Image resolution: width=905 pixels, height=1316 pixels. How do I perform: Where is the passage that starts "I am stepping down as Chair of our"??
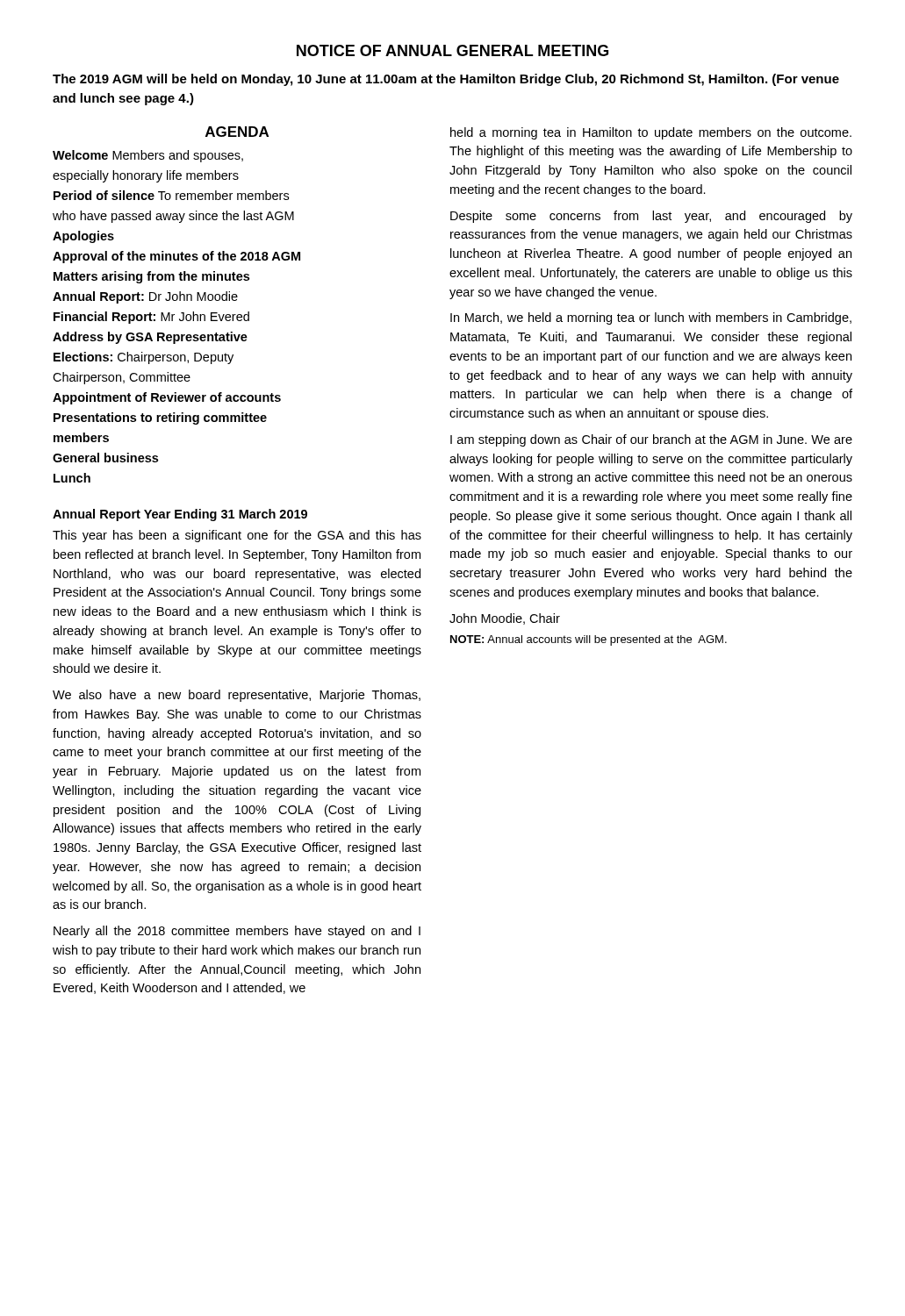(x=651, y=516)
